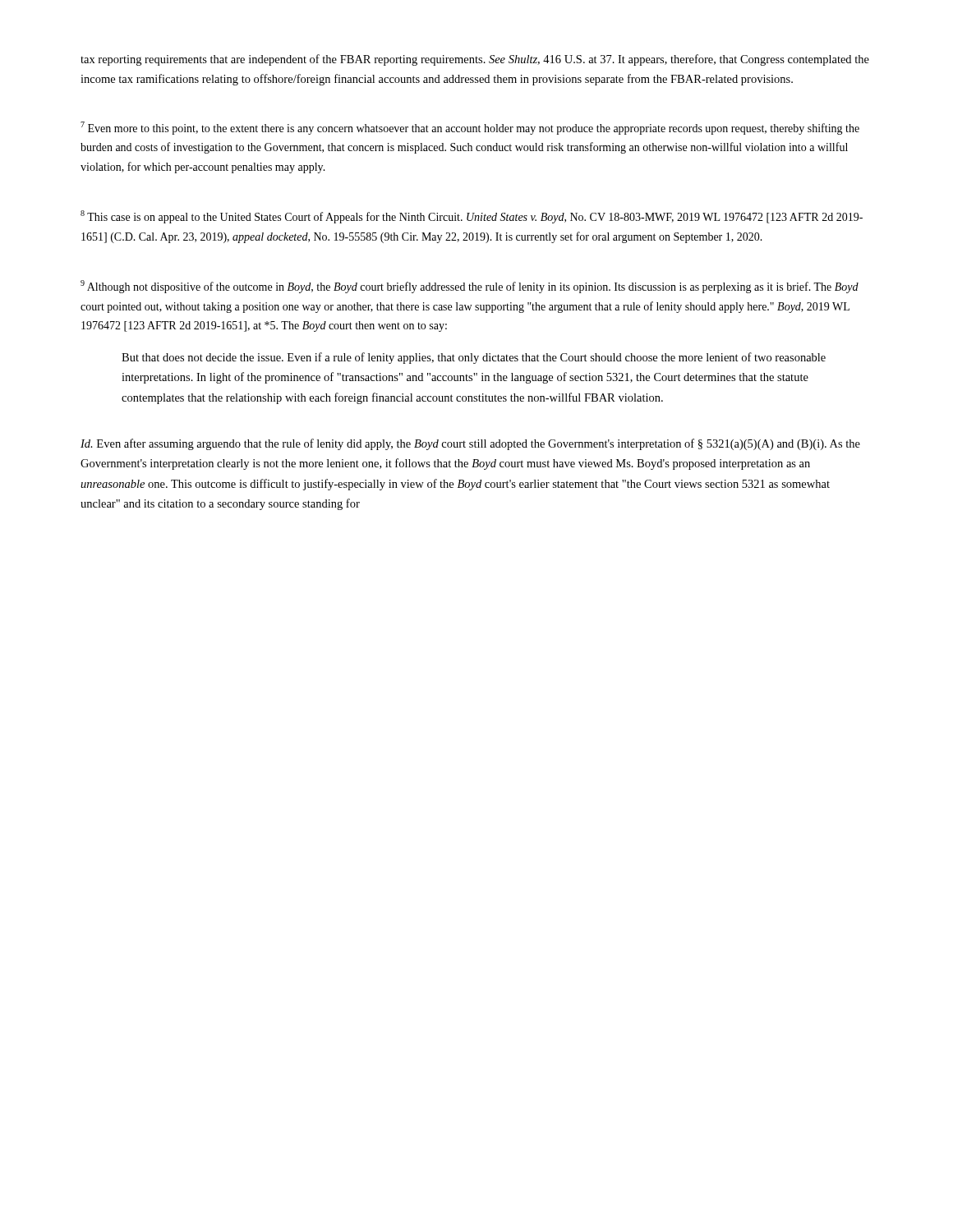Viewport: 953px width, 1232px height.
Task: Point to the block beginning "7 Even more to this point,"
Action: pyautogui.click(x=470, y=147)
